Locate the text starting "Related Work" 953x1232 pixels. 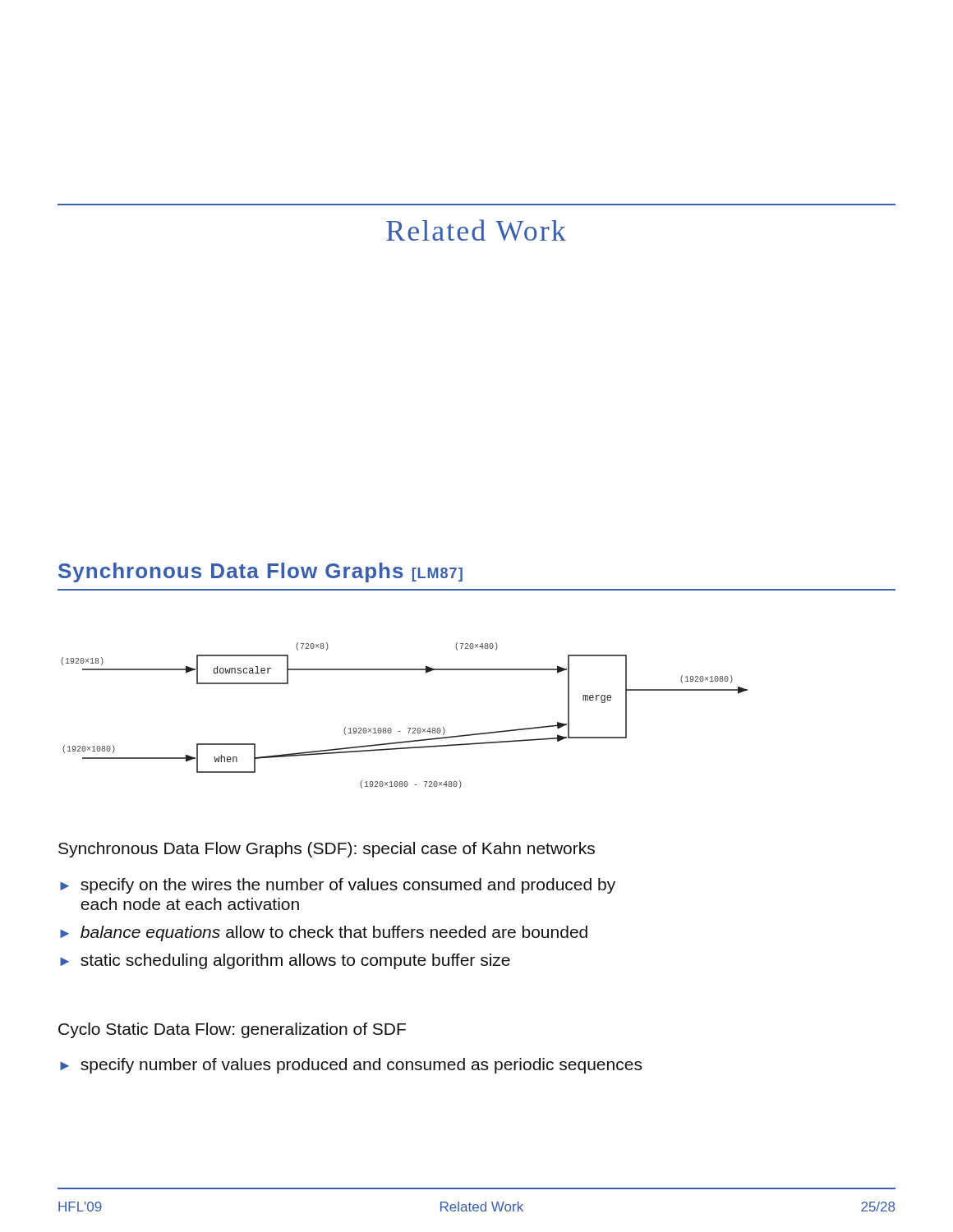[x=476, y=231]
